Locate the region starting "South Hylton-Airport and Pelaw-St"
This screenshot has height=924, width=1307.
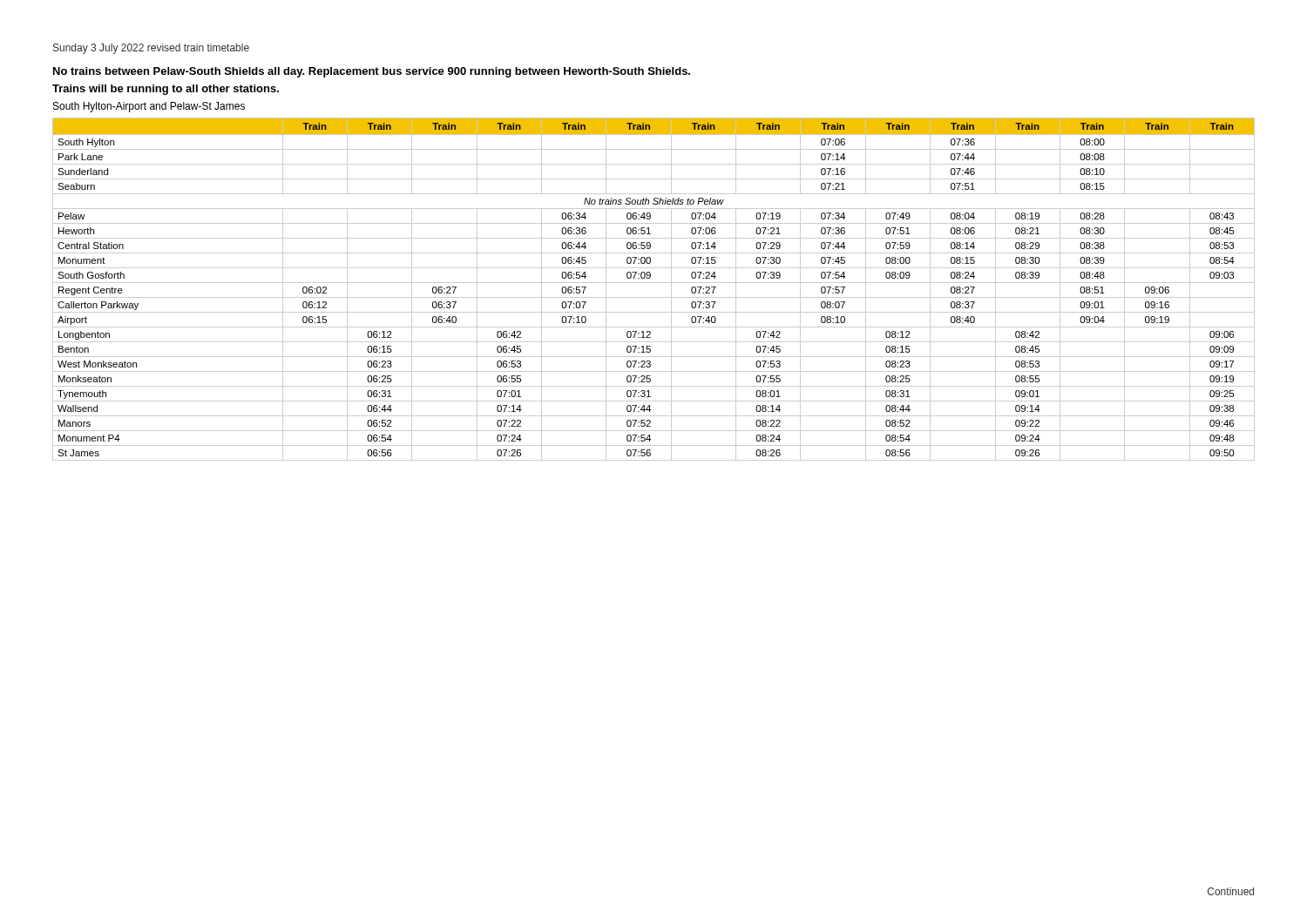pos(149,106)
